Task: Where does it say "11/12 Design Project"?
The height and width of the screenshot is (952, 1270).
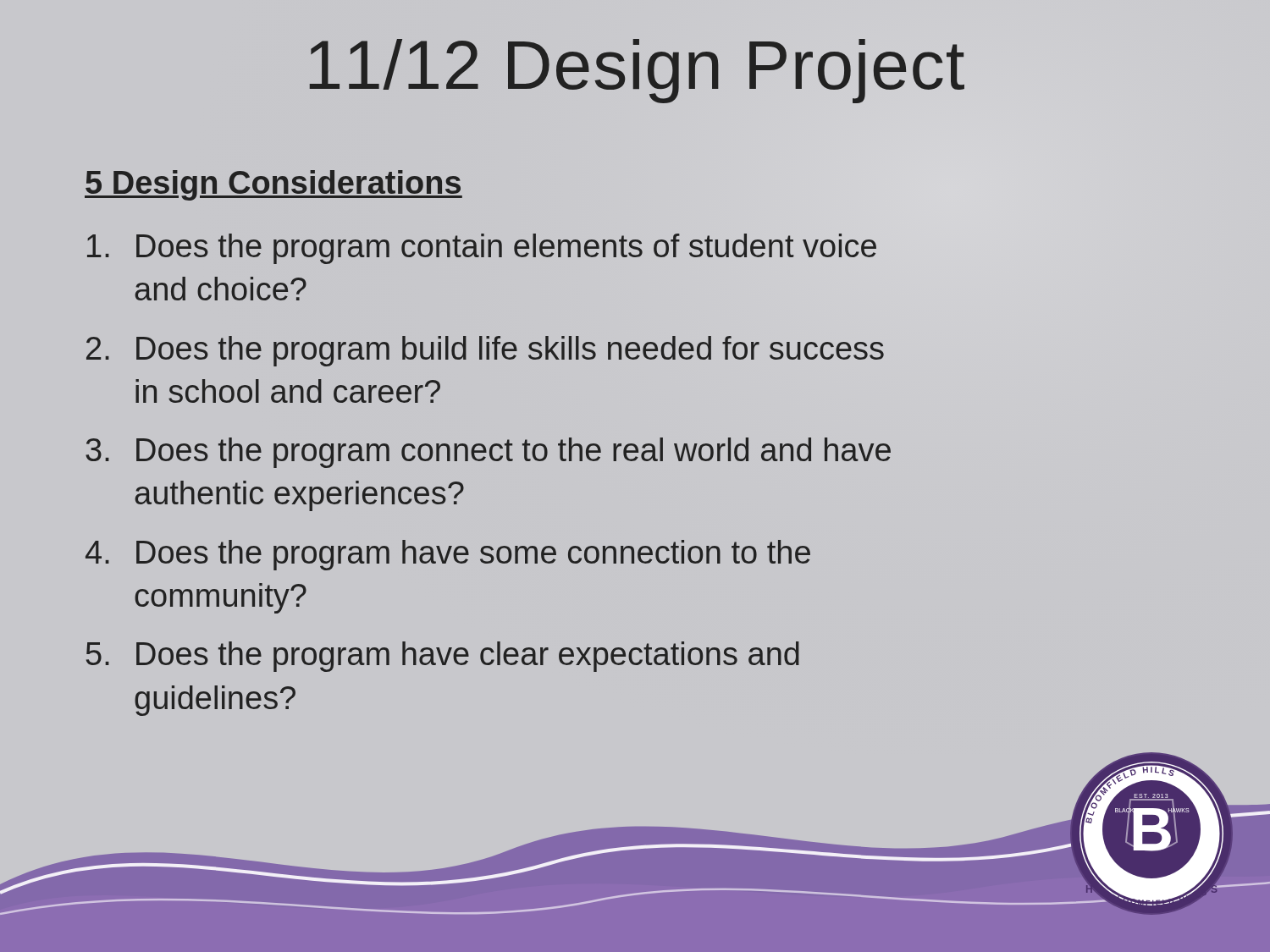Action: pos(635,65)
